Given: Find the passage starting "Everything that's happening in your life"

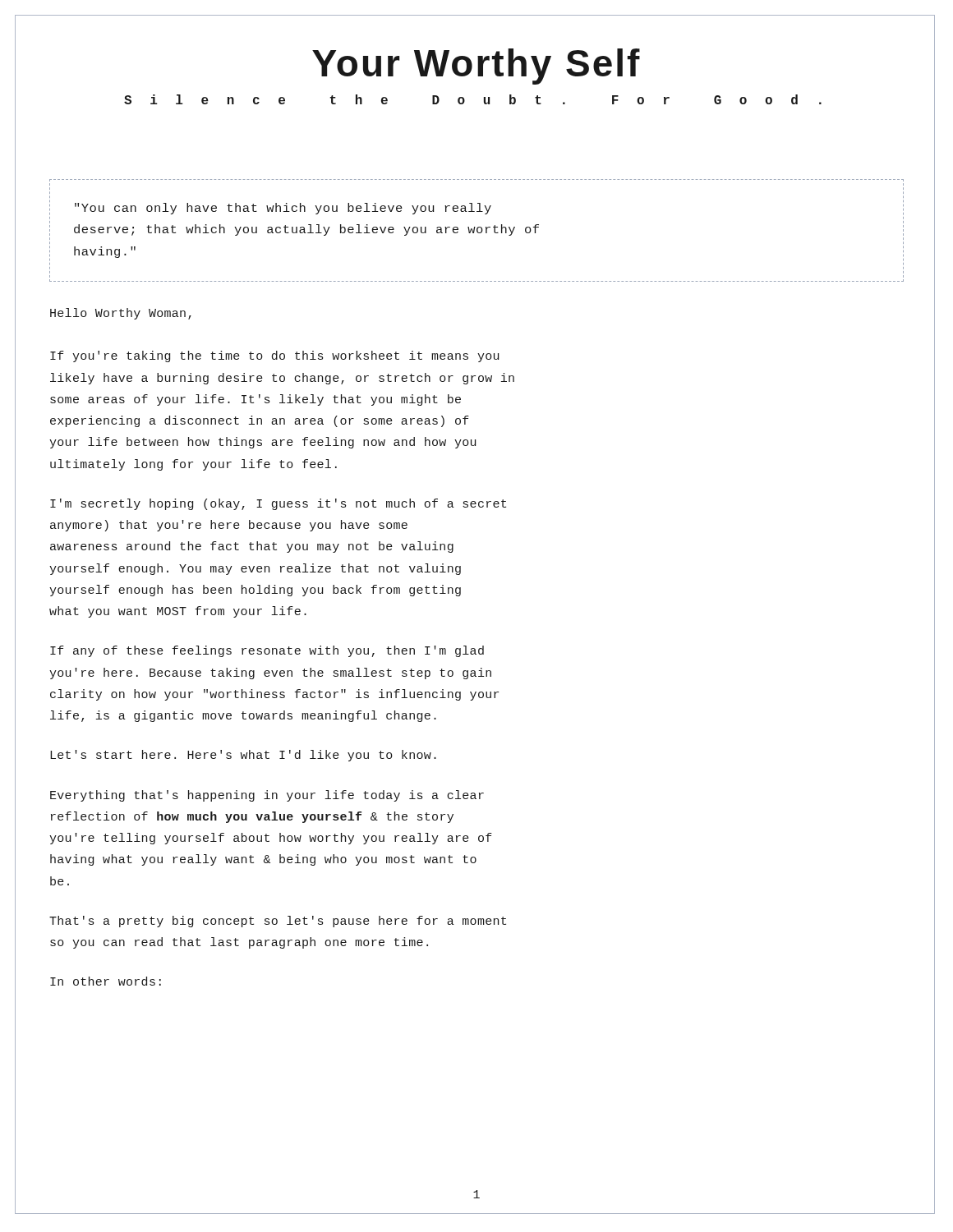Looking at the screenshot, I should pos(476,840).
